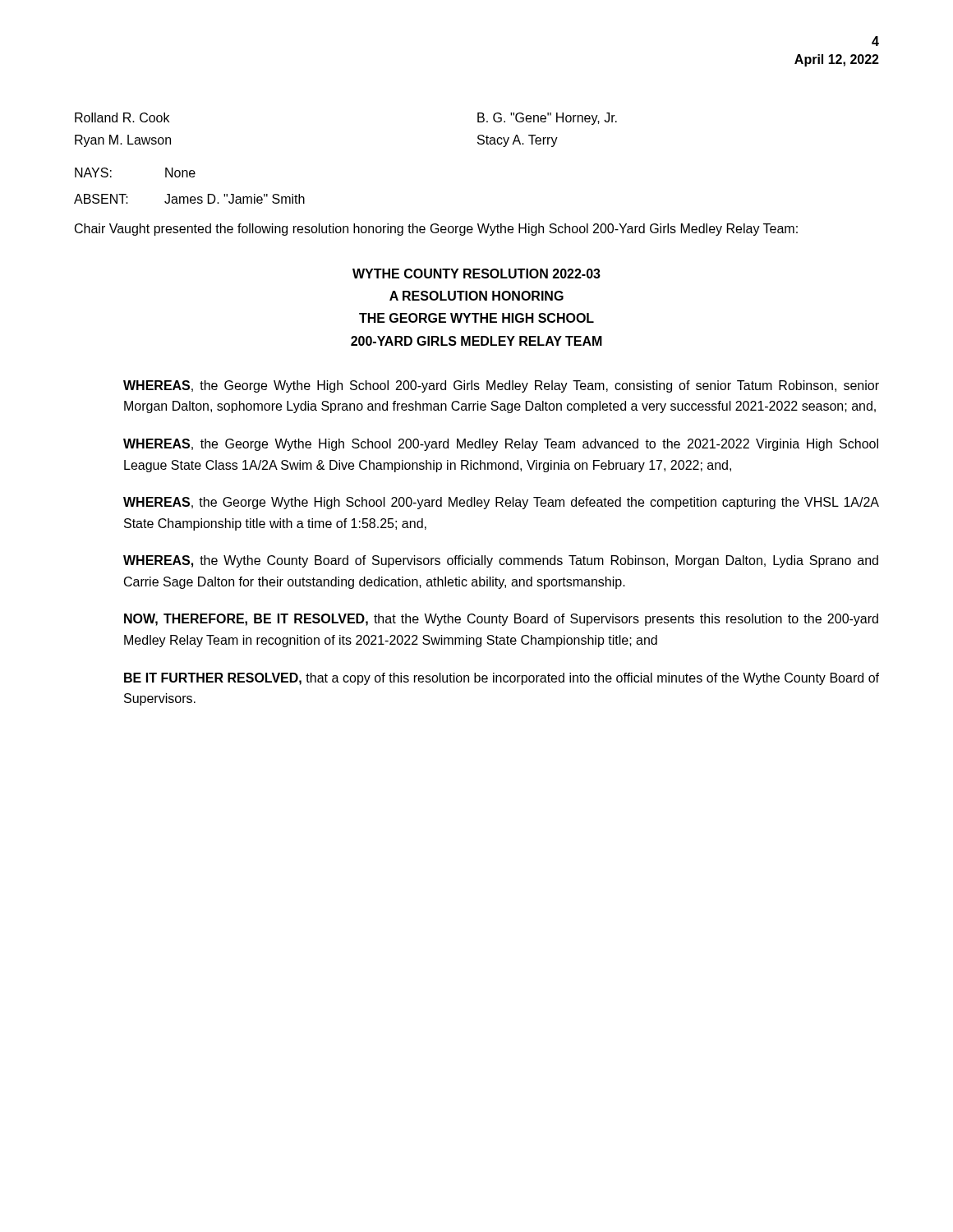Navigate to the region starting "Rolland R. Cook Ryan M. Lawson B. G."
Viewport: 953px width, 1232px height.
tap(476, 129)
